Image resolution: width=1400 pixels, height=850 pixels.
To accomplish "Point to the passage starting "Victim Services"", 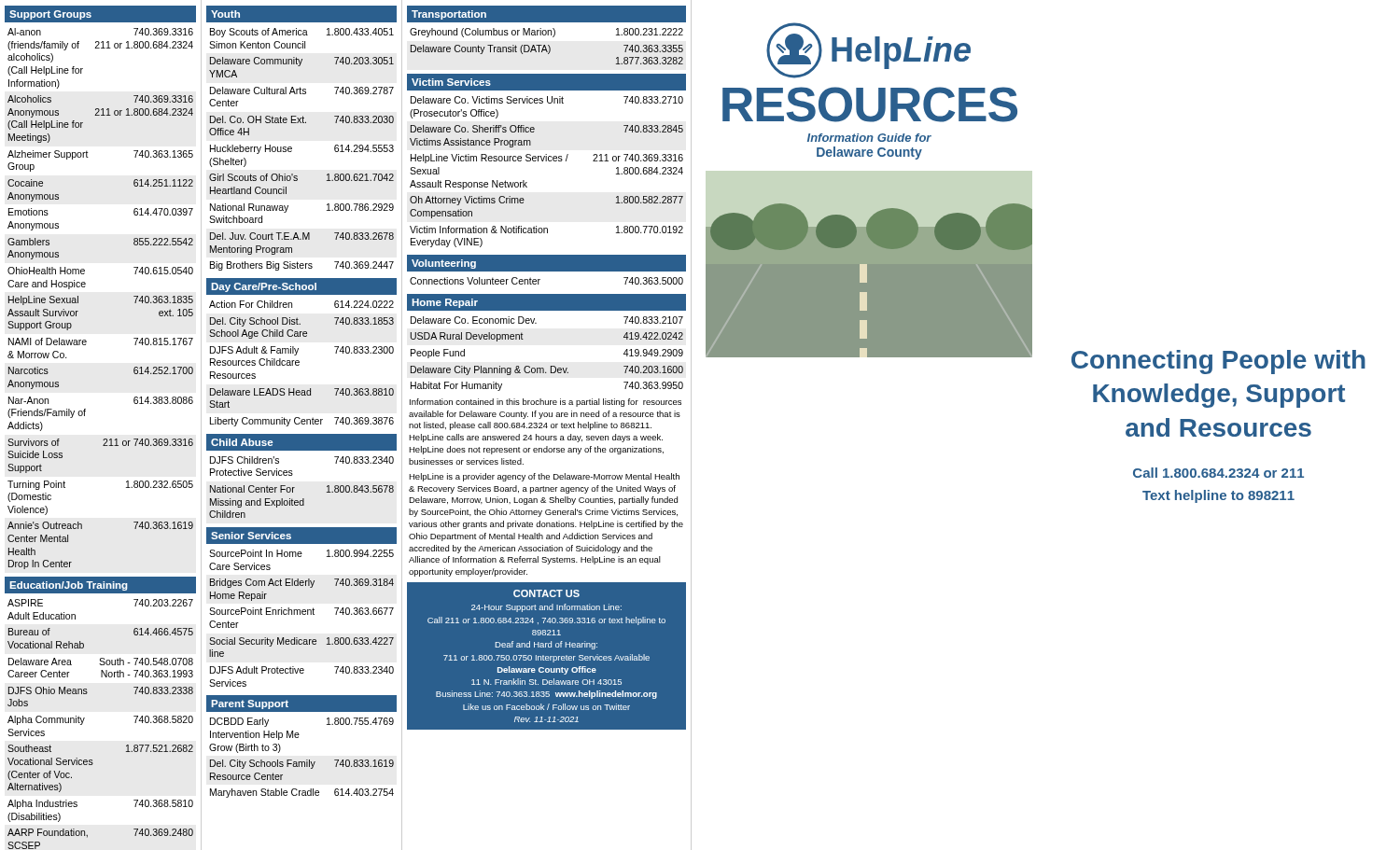I will [451, 82].
